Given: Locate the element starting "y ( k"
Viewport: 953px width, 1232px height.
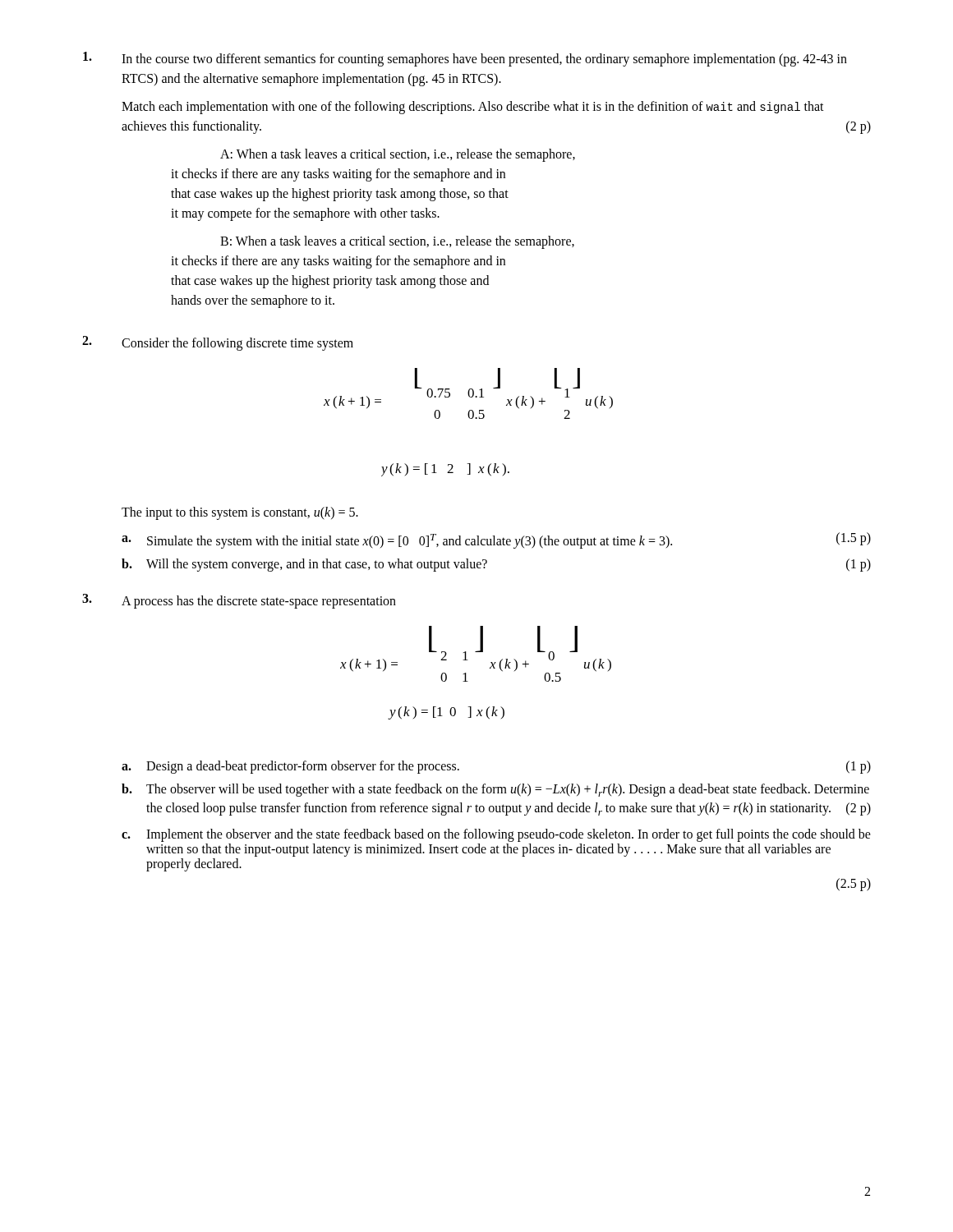Looking at the screenshot, I should coord(496,468).
